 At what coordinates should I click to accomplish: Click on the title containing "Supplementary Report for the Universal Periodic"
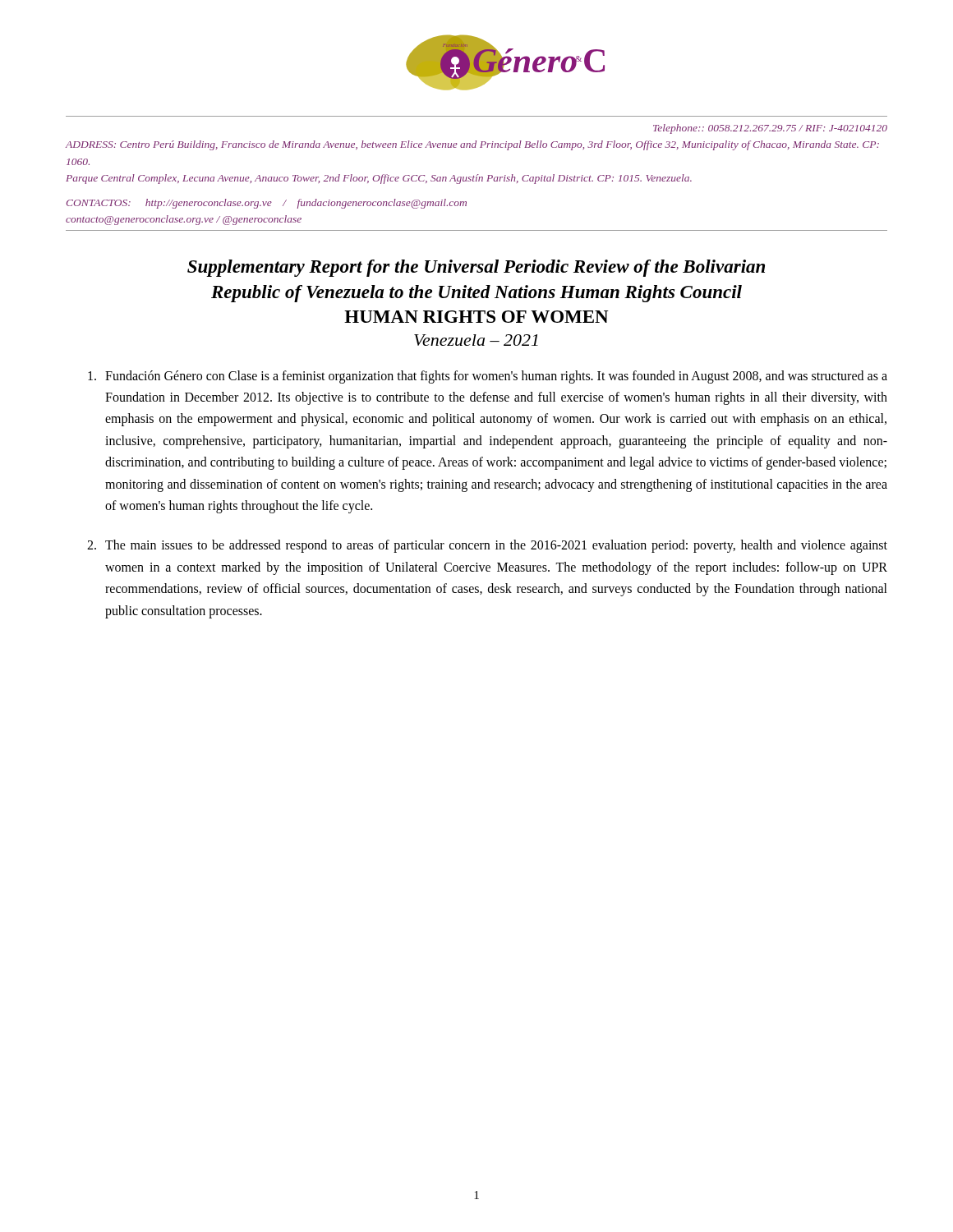pyautogui.click(x=476, y=302)
